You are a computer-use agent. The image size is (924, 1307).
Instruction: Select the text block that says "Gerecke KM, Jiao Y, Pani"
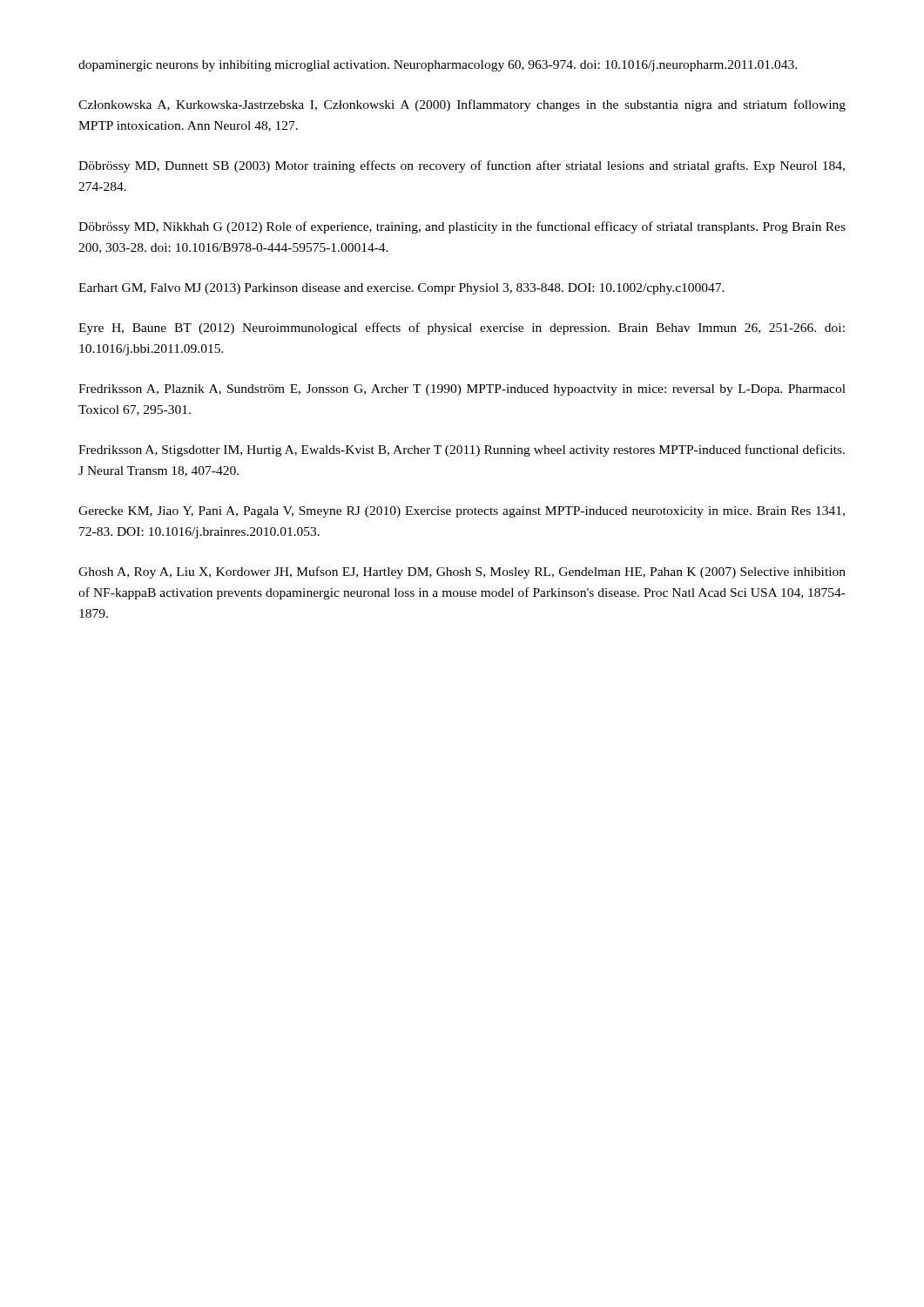click(x=462, y=521)
